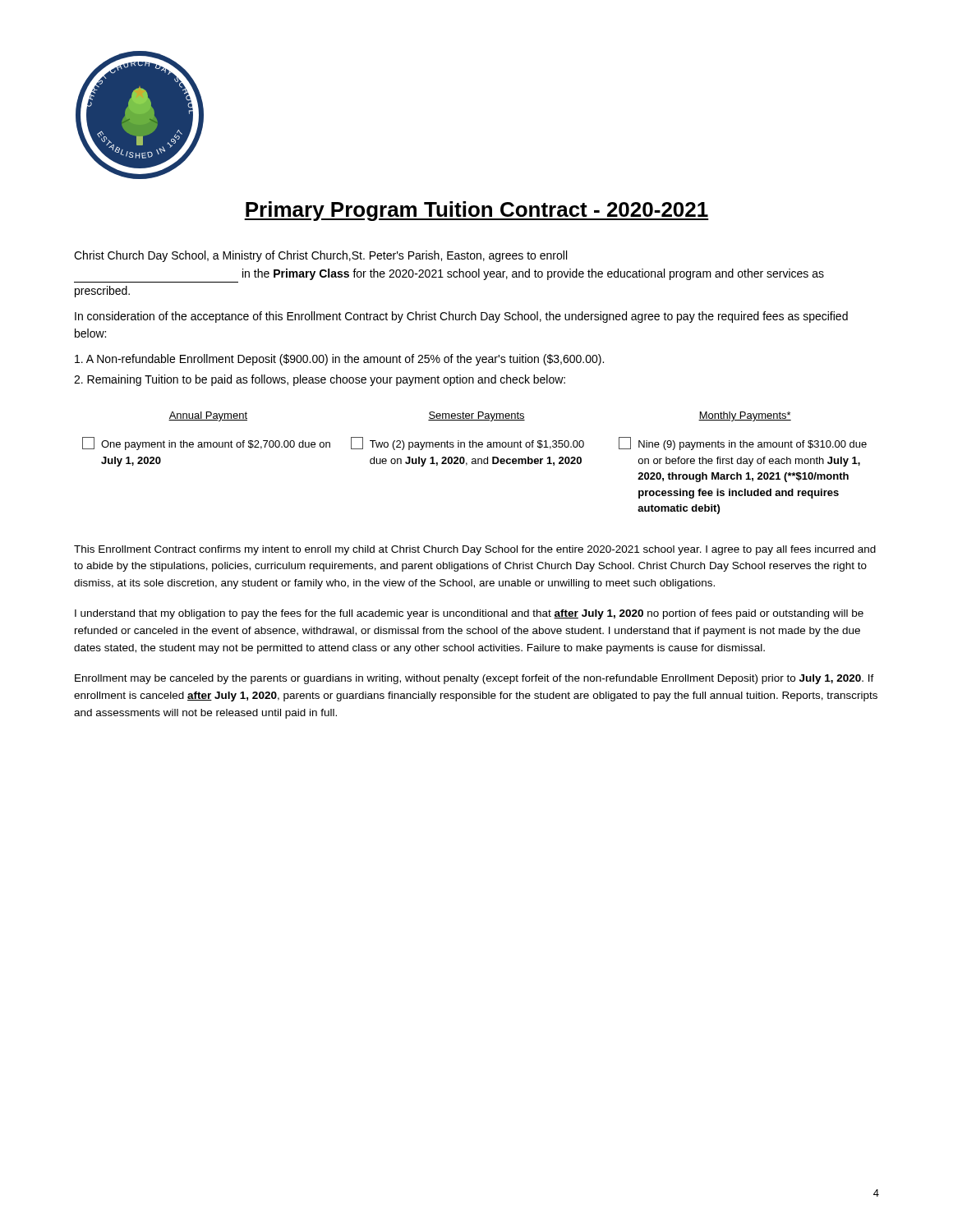
Task: Select the passage starting "This Enrollment Contract confirms my intent to"
Action: pyautogui.click(x=475, y=566)
